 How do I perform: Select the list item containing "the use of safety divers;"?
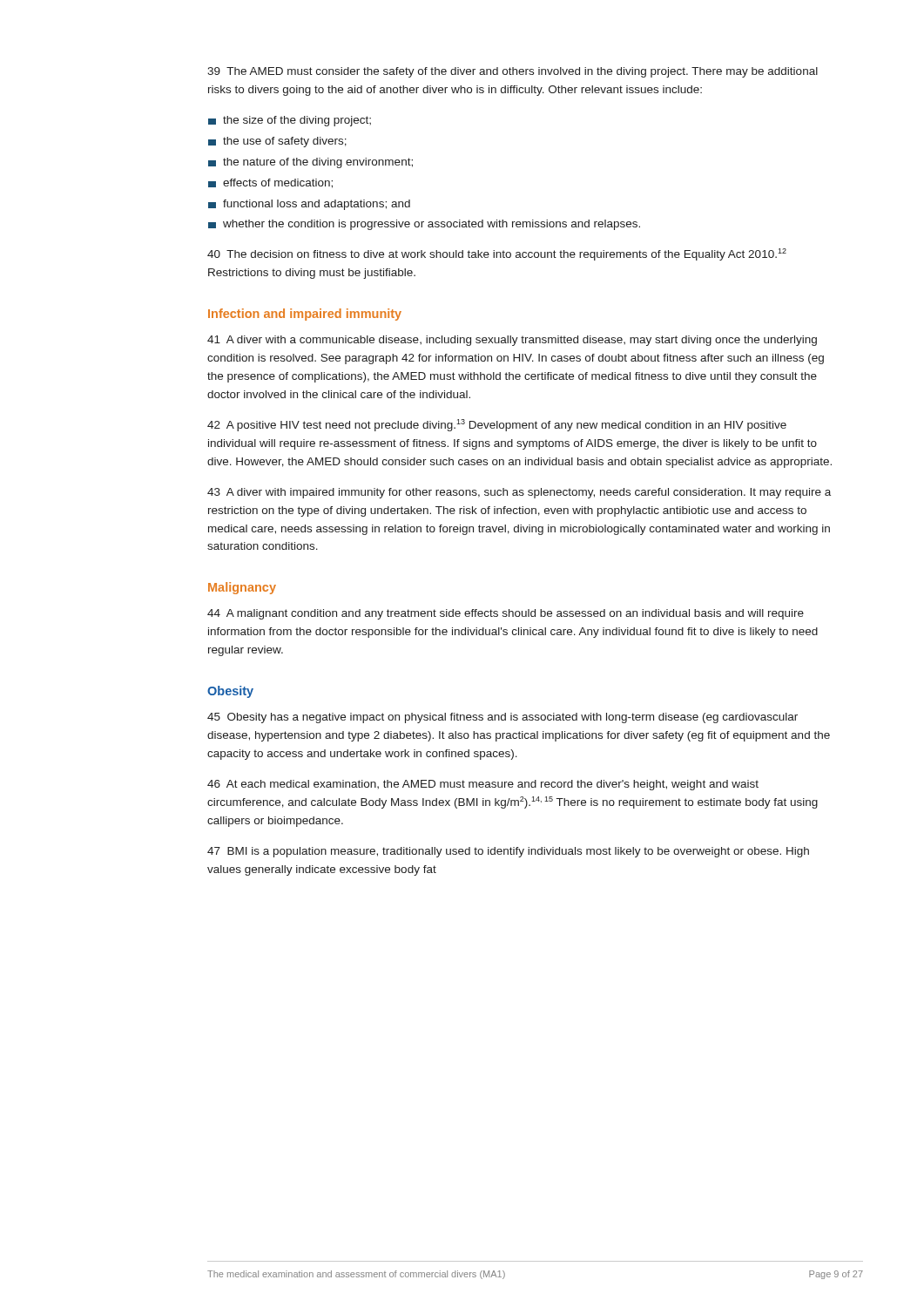pyautogui.click(x=277, y=142)
